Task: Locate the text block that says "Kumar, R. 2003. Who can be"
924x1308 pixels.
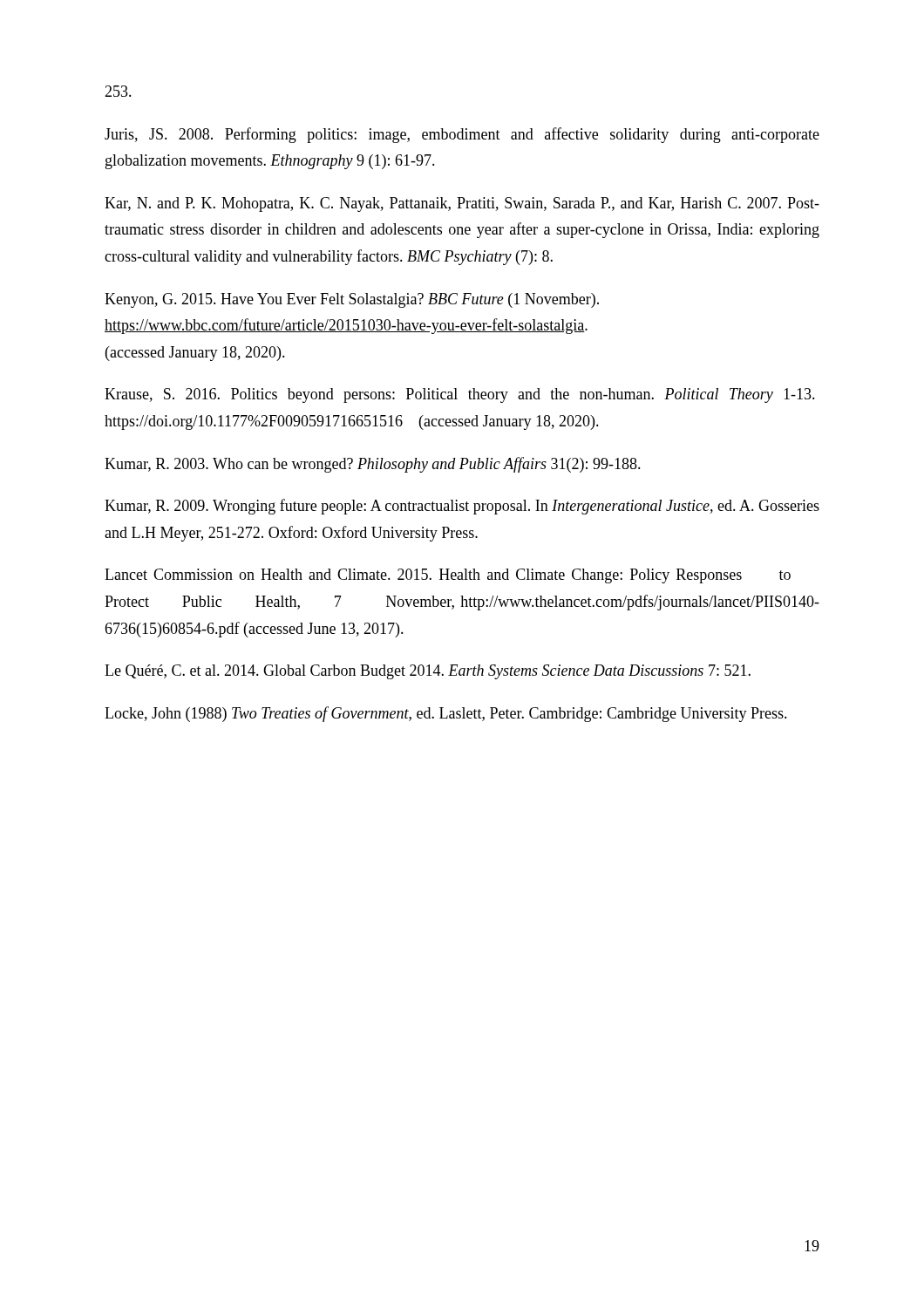Action: click(x=373, y=463)
